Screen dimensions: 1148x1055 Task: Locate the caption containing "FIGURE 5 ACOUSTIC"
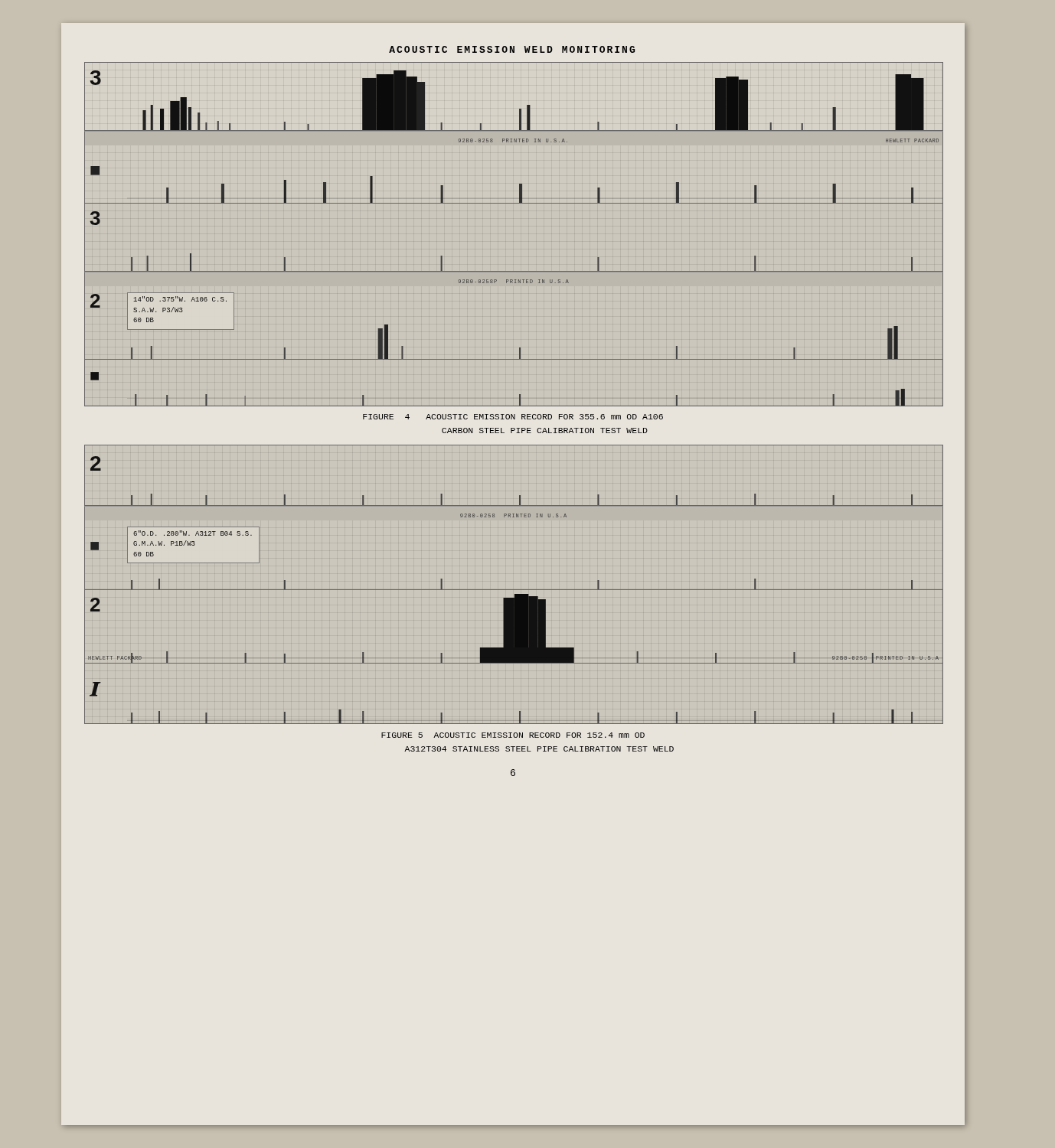(x=513, y=742)
